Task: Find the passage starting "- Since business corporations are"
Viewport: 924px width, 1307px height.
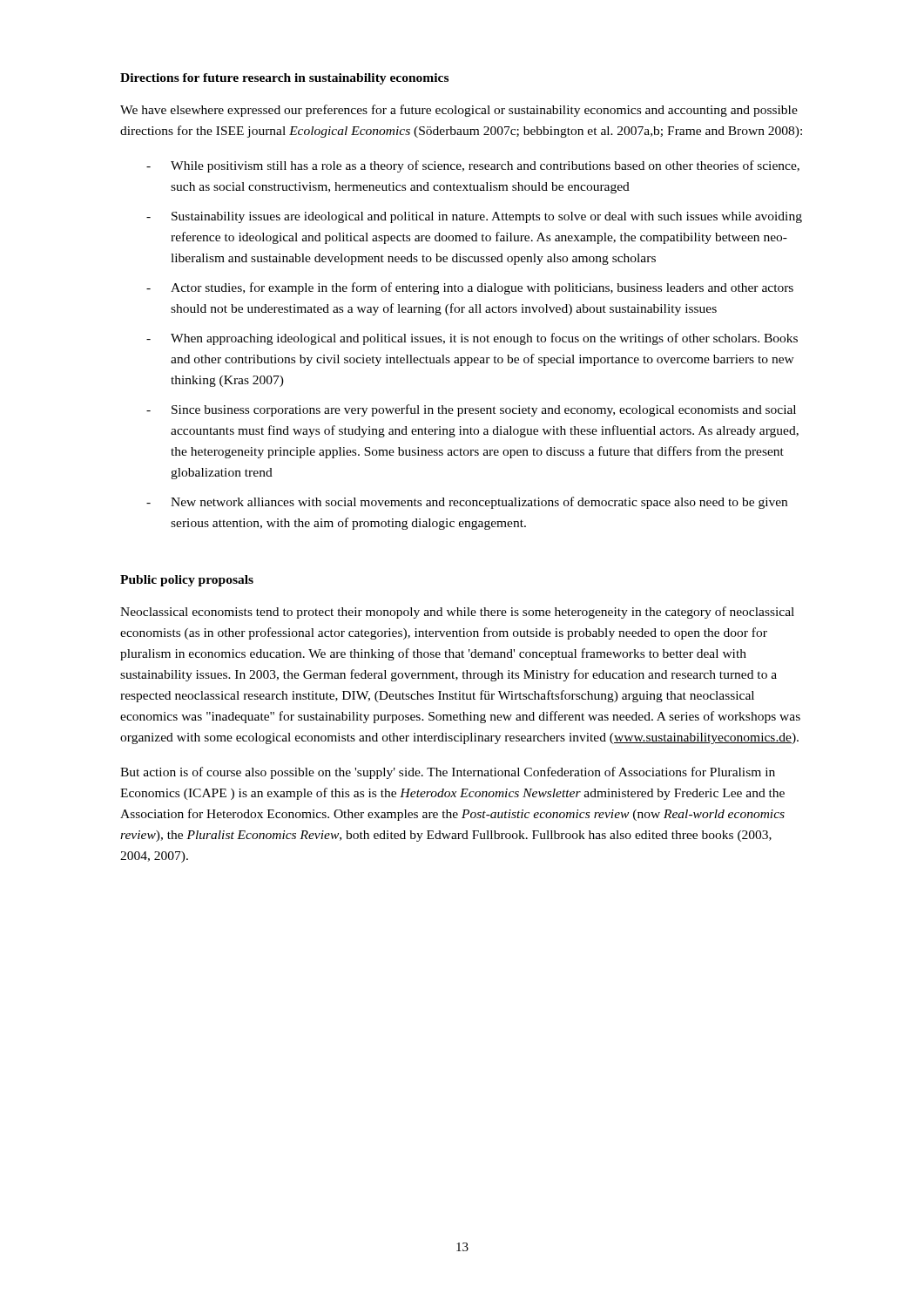Action: 475,441
